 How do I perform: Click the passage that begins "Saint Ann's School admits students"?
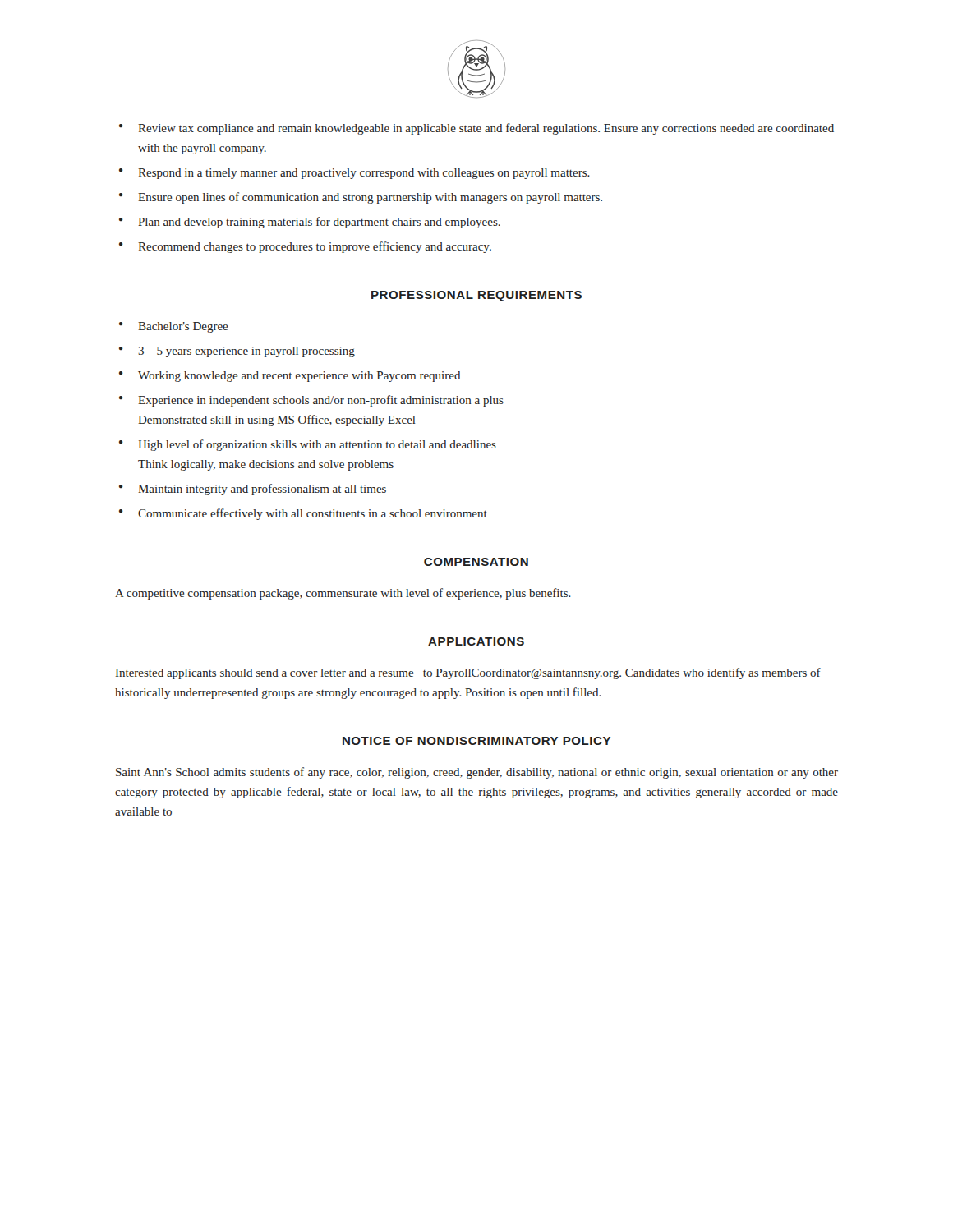pos(476,792)
